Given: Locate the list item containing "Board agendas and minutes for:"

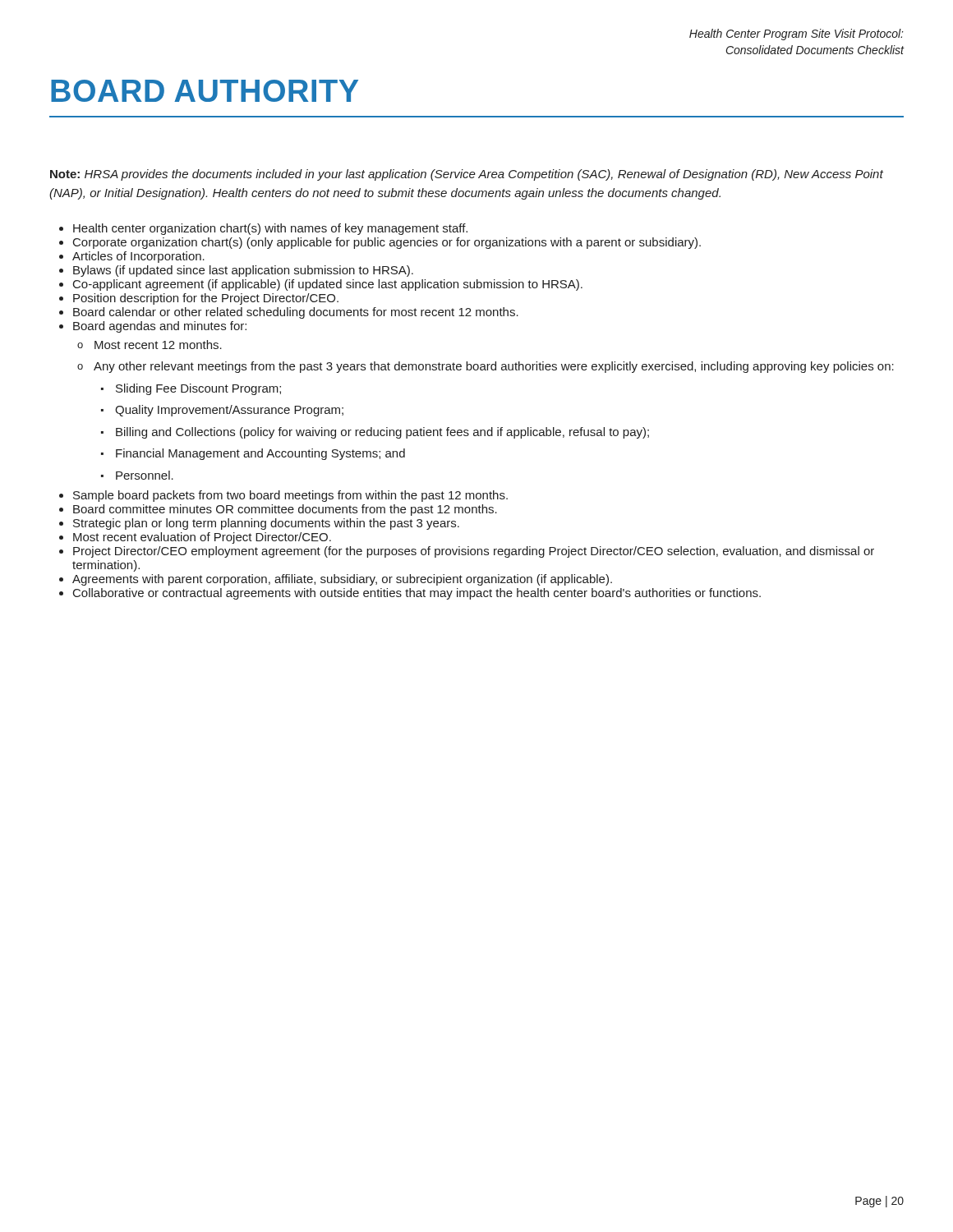Looking at the screenshot, I should tap(160, 327).
